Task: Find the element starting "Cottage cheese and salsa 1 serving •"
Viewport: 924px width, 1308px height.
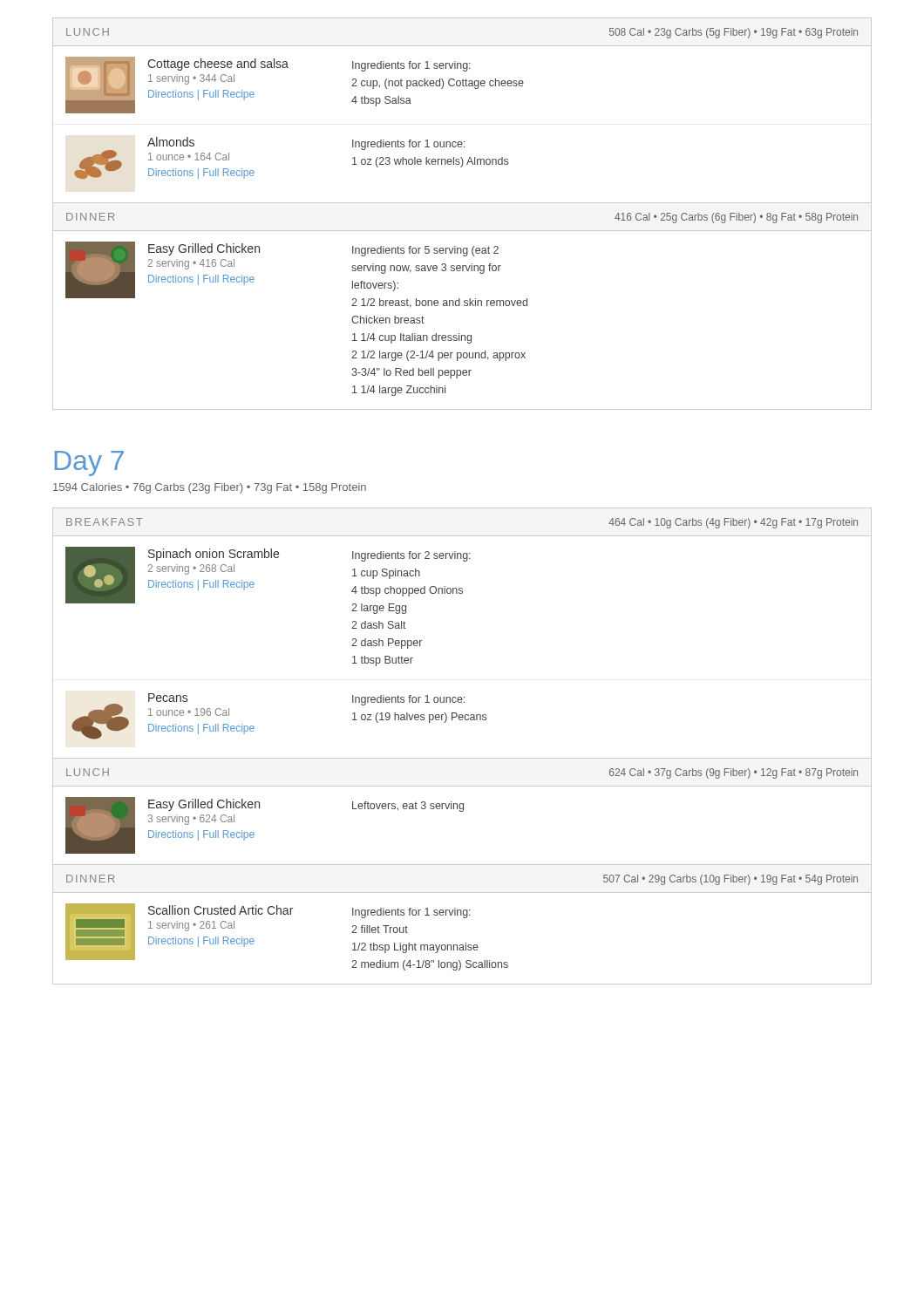Action: pos(462,85)
